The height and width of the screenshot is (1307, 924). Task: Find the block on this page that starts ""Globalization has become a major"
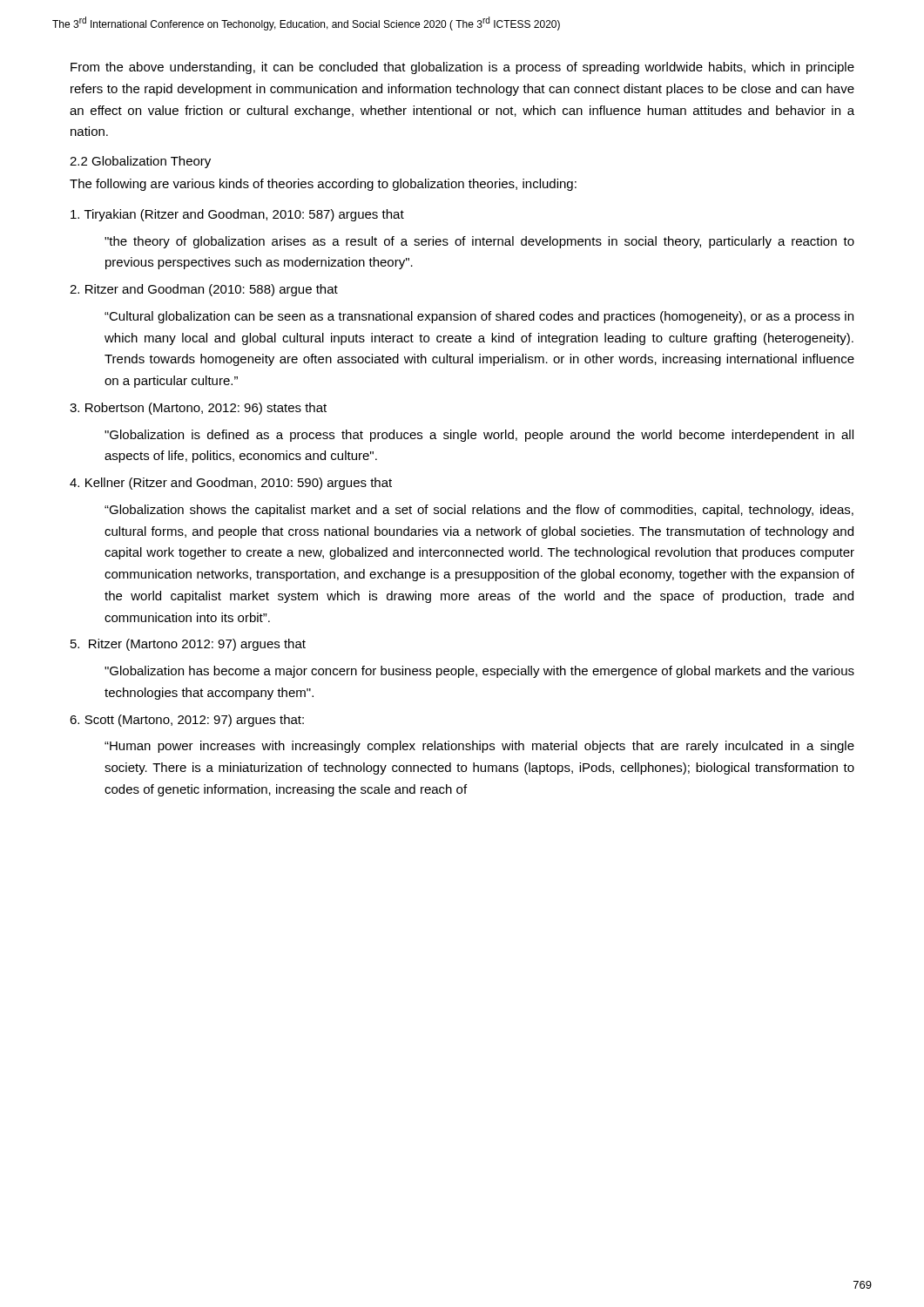(x=479, y=681)
